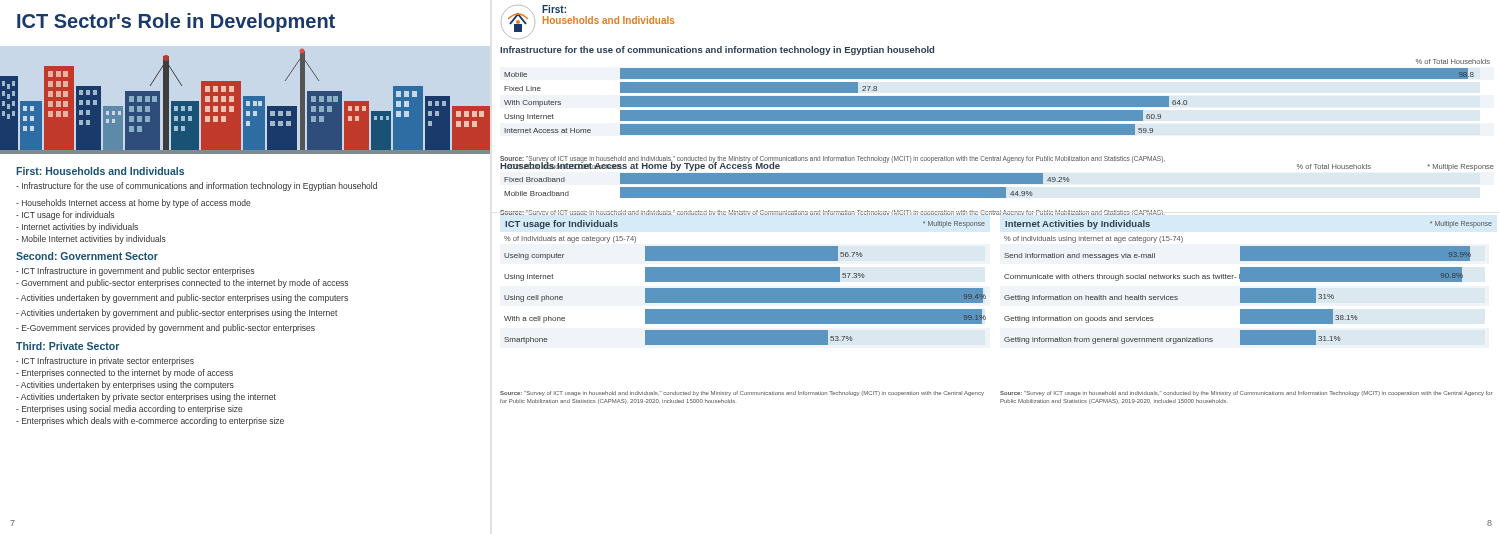Locate the element starting "ICT usage for individuals"
The height and width of the screenshot is (534, 1500).
pos(65,215)
